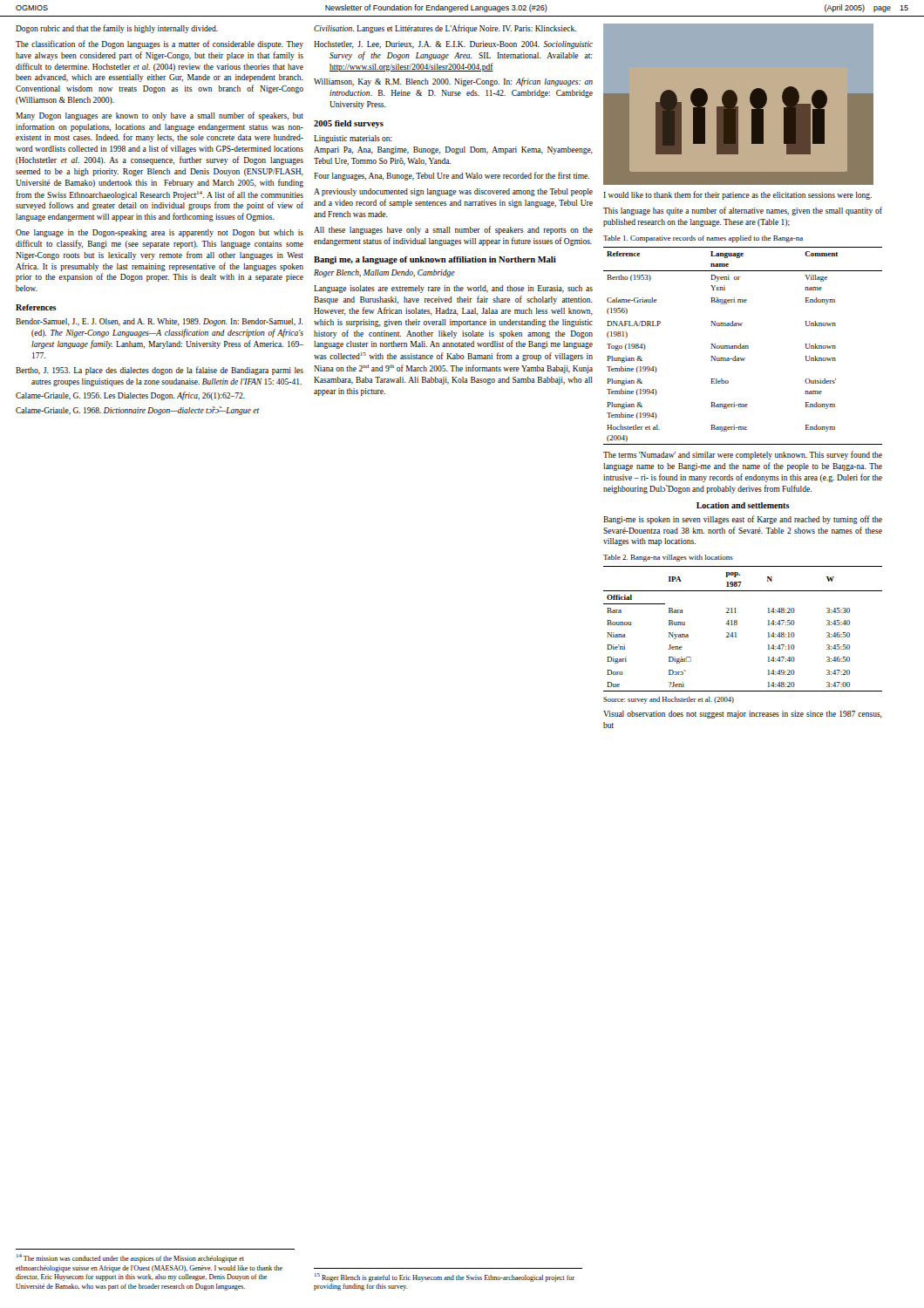This screenshot has height=1308, width=924.
Task: Click the passage that begins "Calame-Griaule, G. 1968. Dictionnaire"
Action: [x=137, y=411]
